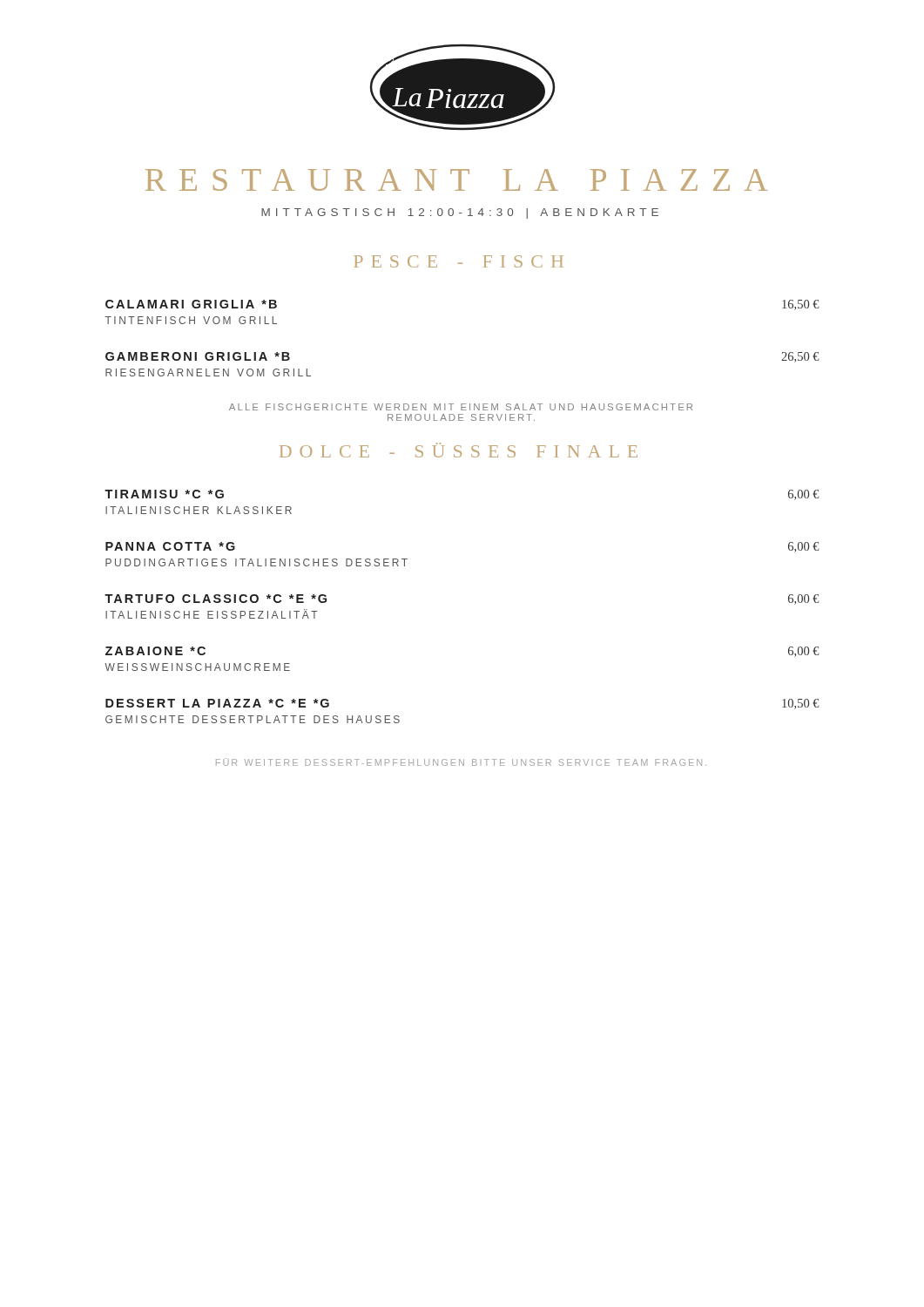
Task: Click on the section header with the text "PESCE - FISCH"
Action: click(x=462, y=261)
